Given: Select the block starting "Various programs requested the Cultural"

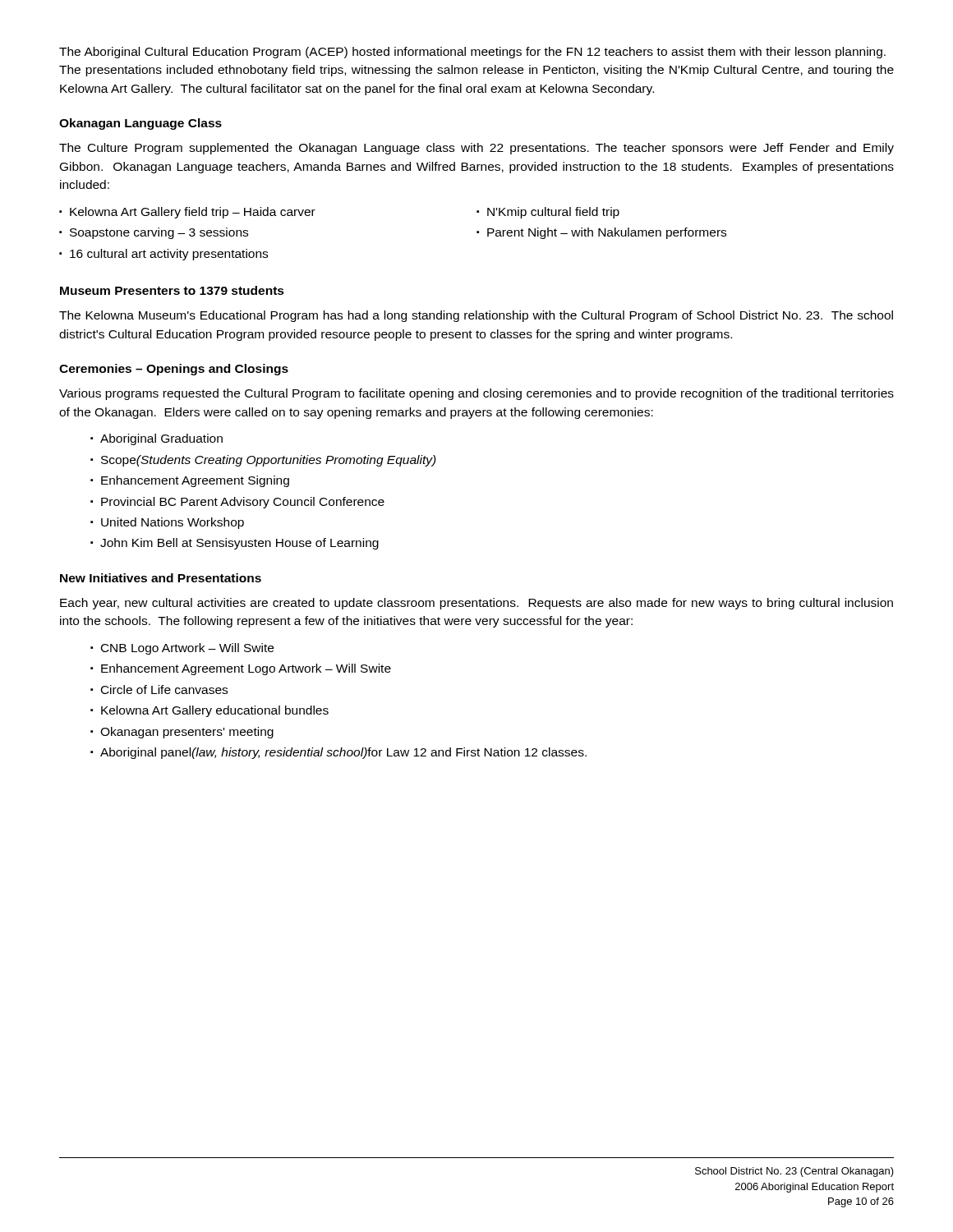Looking at the screenshot, I should 476,403.
